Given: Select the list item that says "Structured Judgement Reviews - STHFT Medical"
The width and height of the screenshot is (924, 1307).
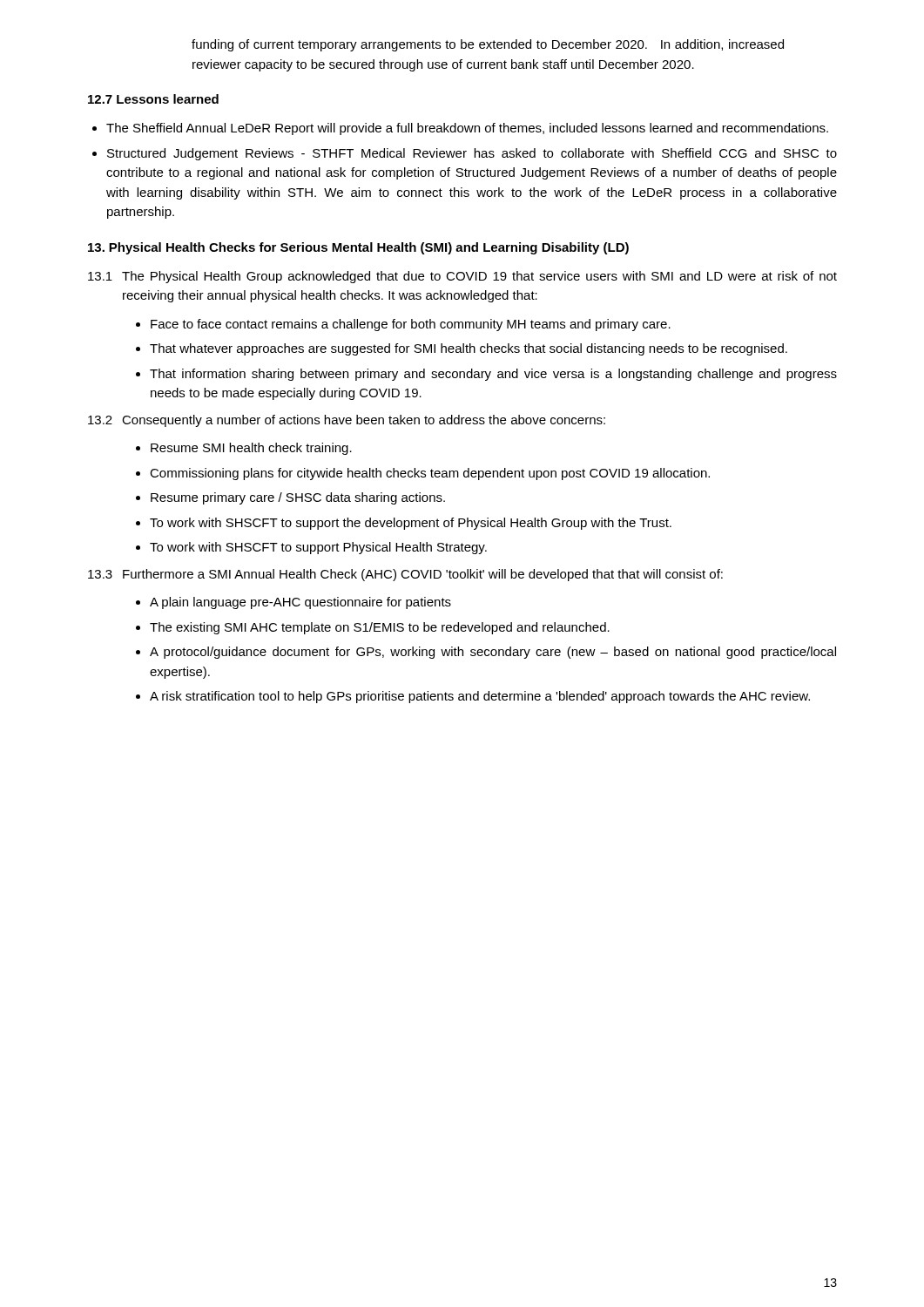Looking at the screenshot, I should tap(472, 182).
